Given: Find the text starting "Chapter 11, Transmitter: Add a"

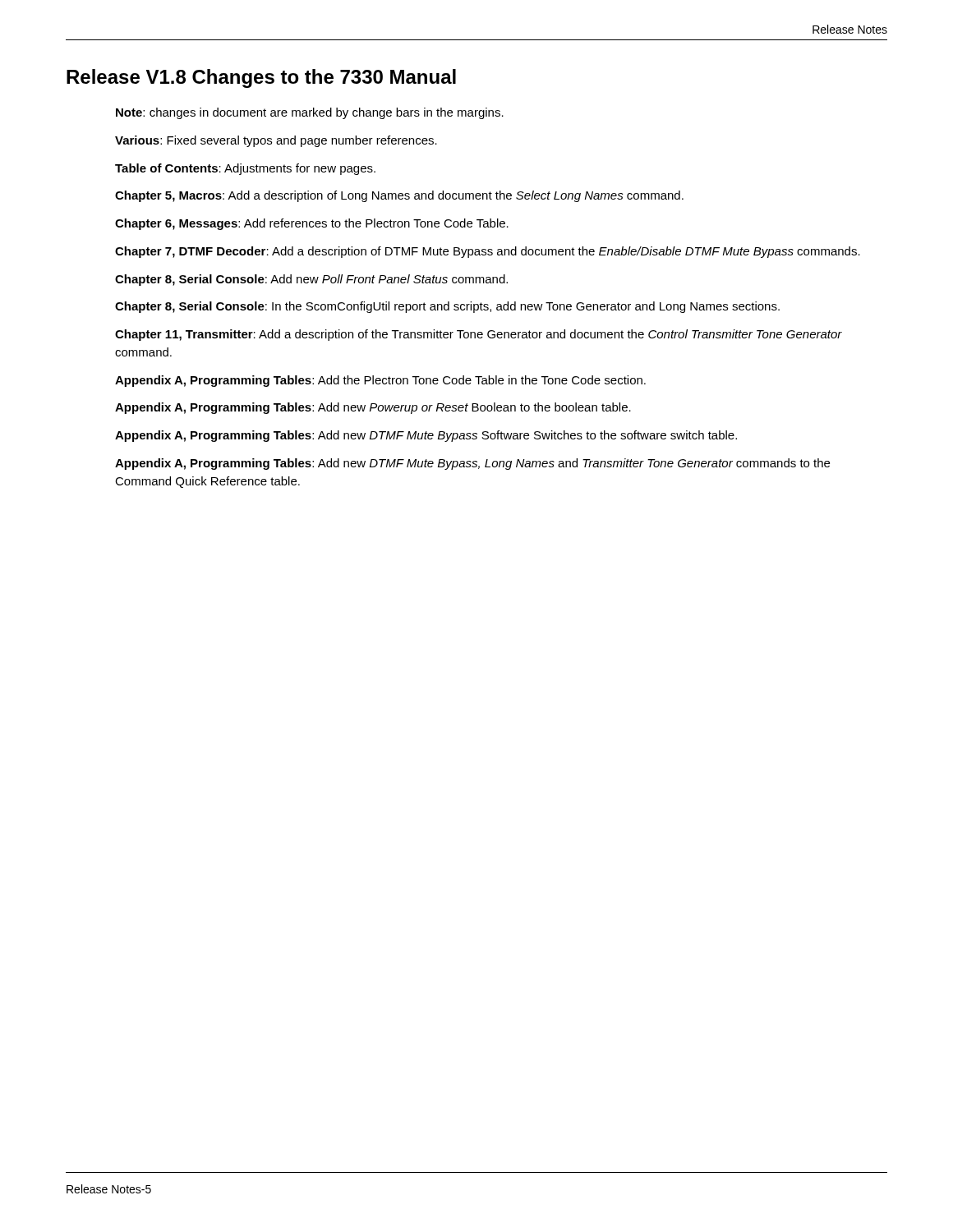Looking at the screenshot, I should (x=478, y=343).
